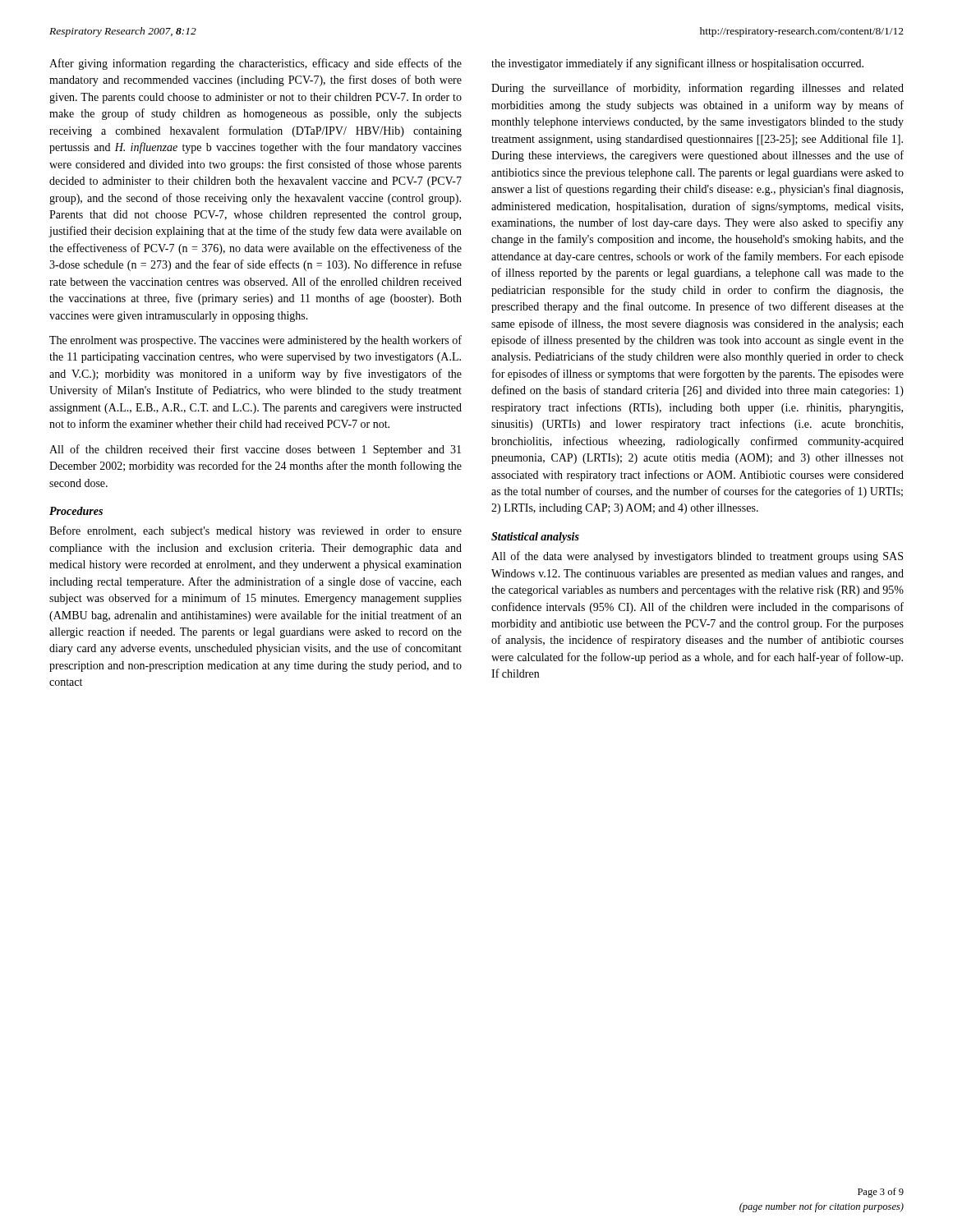The width and height of the screenshot is (953, 1232).
Task: Point to the region starting "After giving information regarding the characteristics, efficacy and"
Action: 255,190
